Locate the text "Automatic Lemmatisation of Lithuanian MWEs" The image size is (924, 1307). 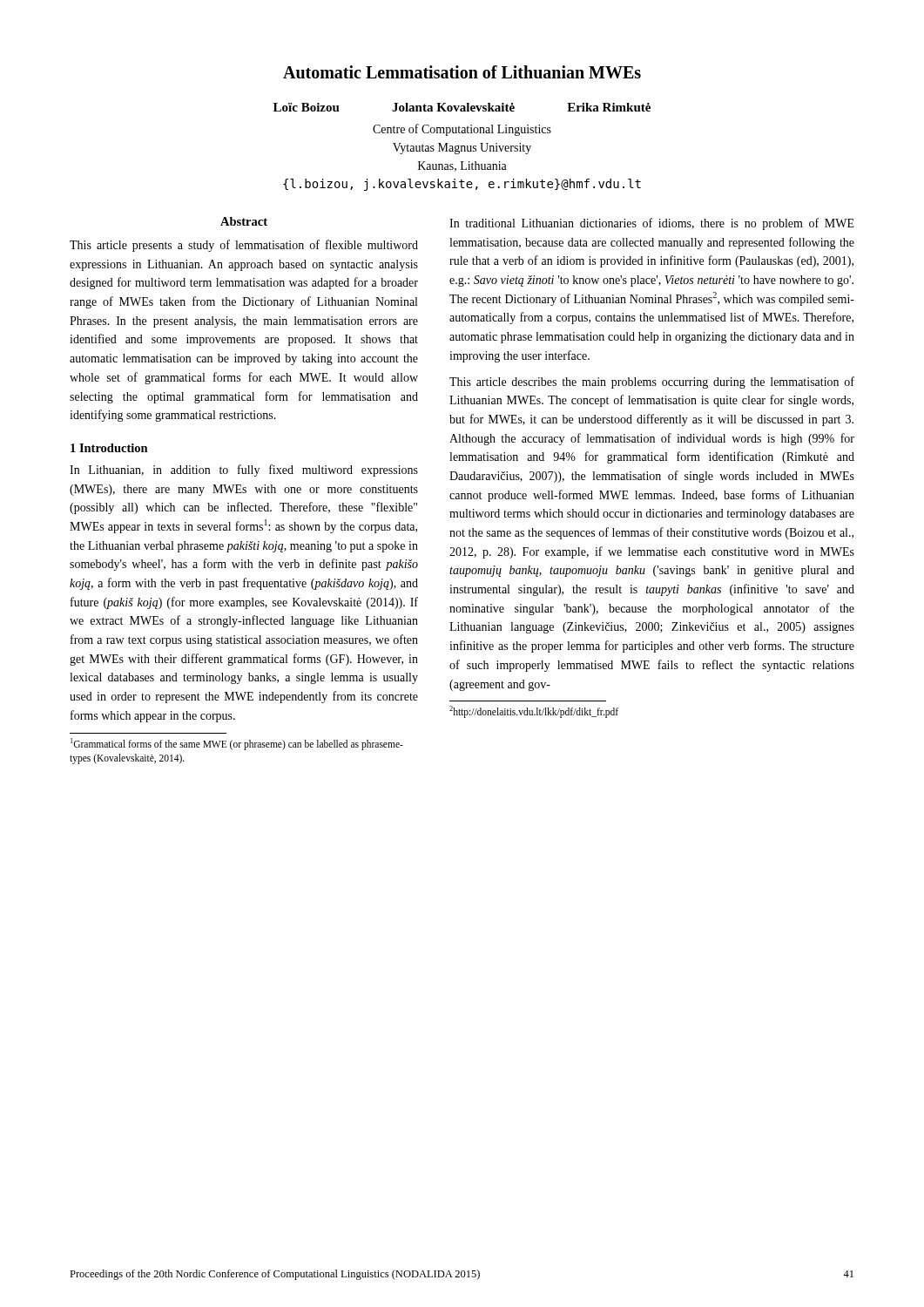point(462,72)
